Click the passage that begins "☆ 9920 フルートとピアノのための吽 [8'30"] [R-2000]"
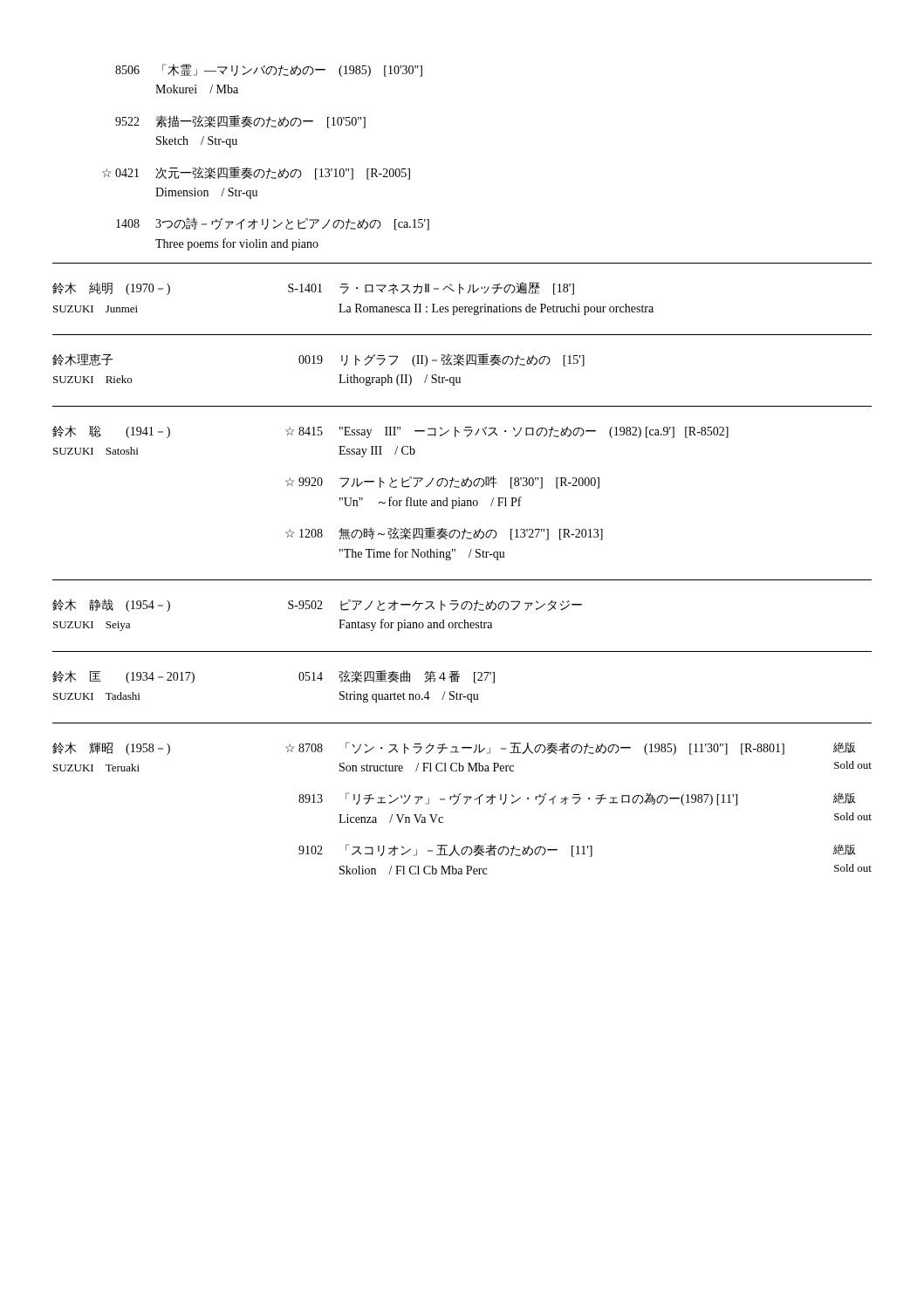 tap(558, 493)
